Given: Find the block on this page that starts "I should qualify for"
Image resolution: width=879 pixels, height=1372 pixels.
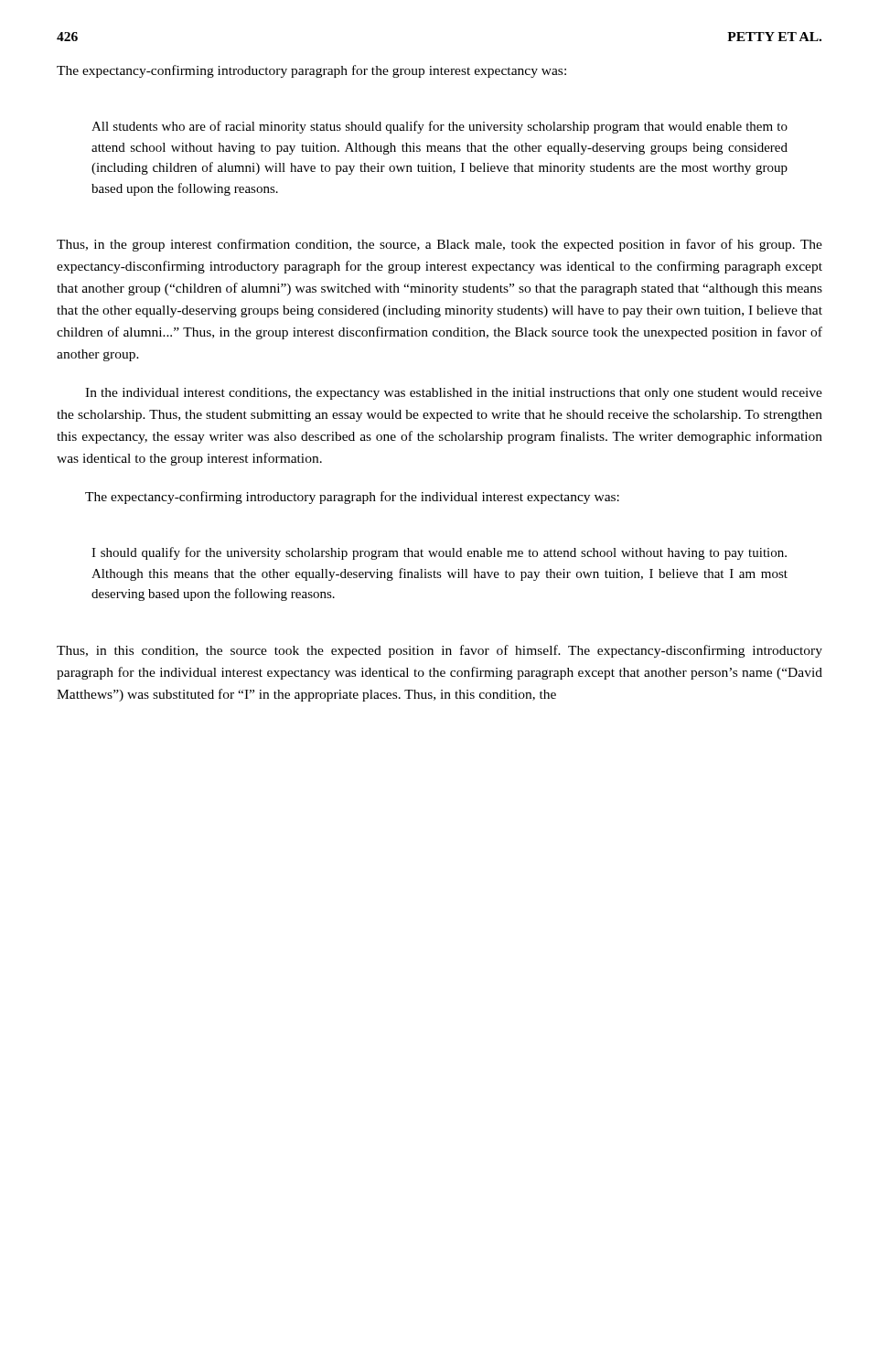Looking at the screenshot, I should tap(440, 573).
